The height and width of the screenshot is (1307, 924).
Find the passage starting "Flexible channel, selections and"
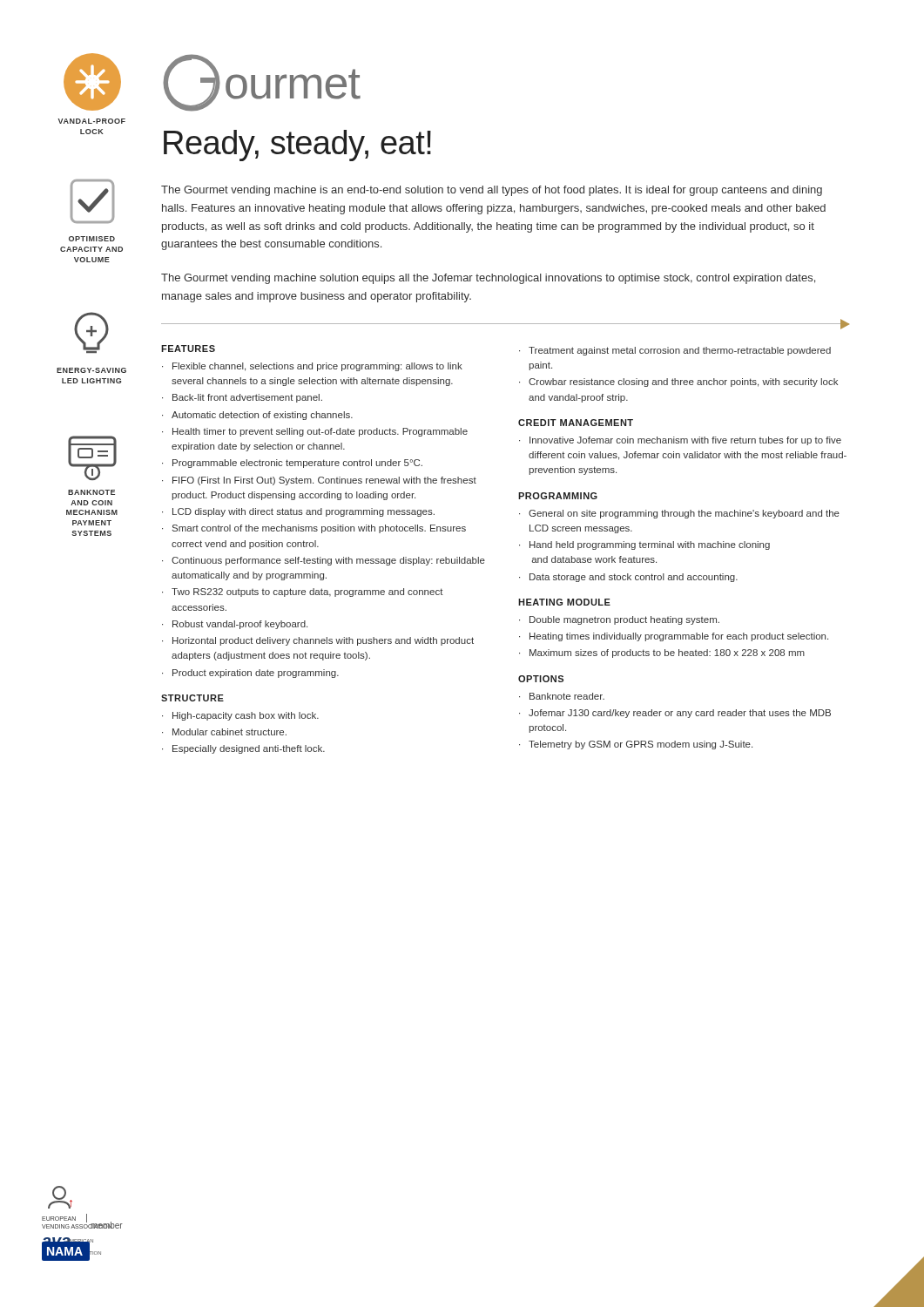317,373
